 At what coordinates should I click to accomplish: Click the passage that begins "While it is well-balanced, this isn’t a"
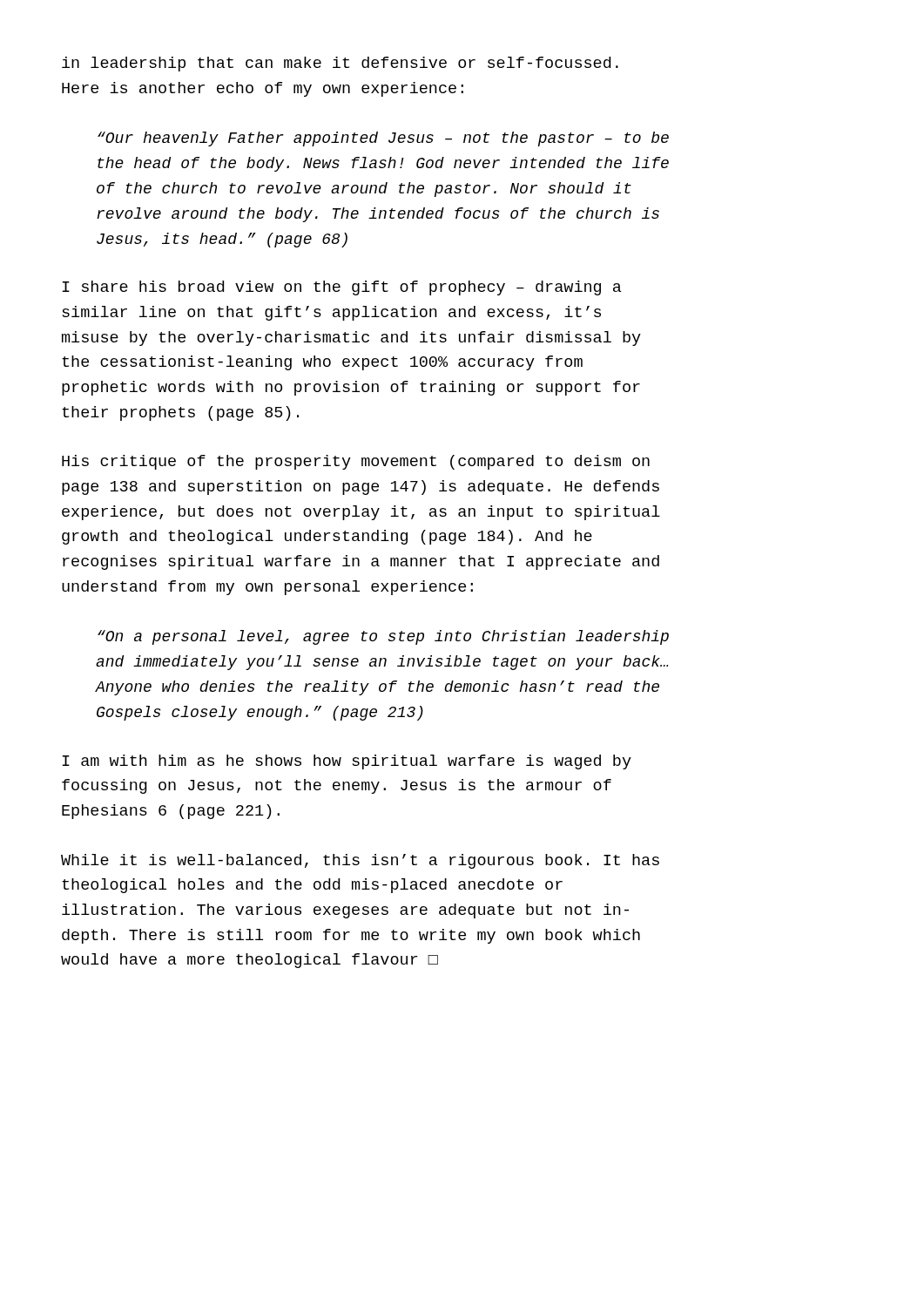(361, 911)
